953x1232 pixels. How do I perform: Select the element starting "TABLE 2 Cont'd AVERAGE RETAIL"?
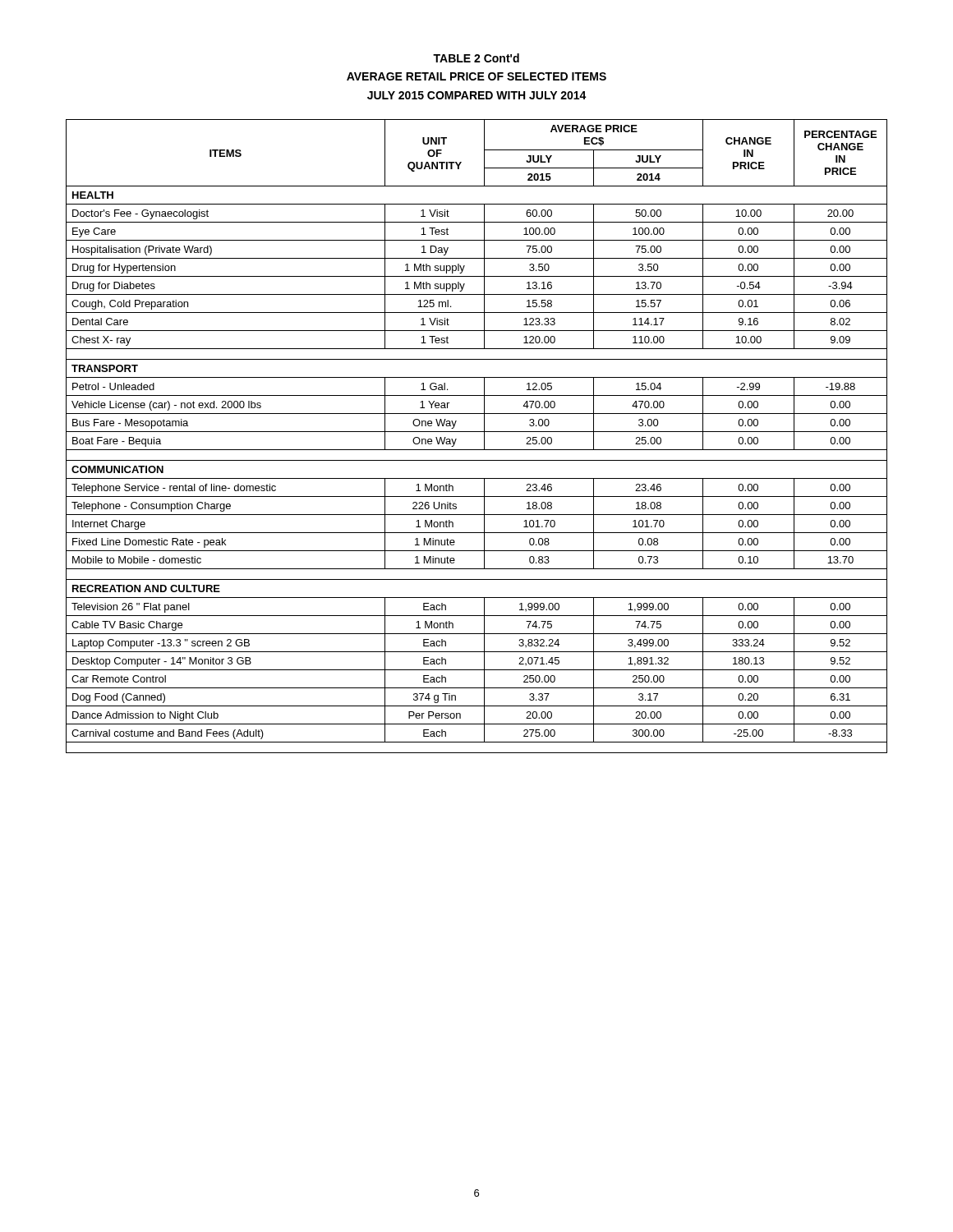pyautogui.click(x=476, y=77)
